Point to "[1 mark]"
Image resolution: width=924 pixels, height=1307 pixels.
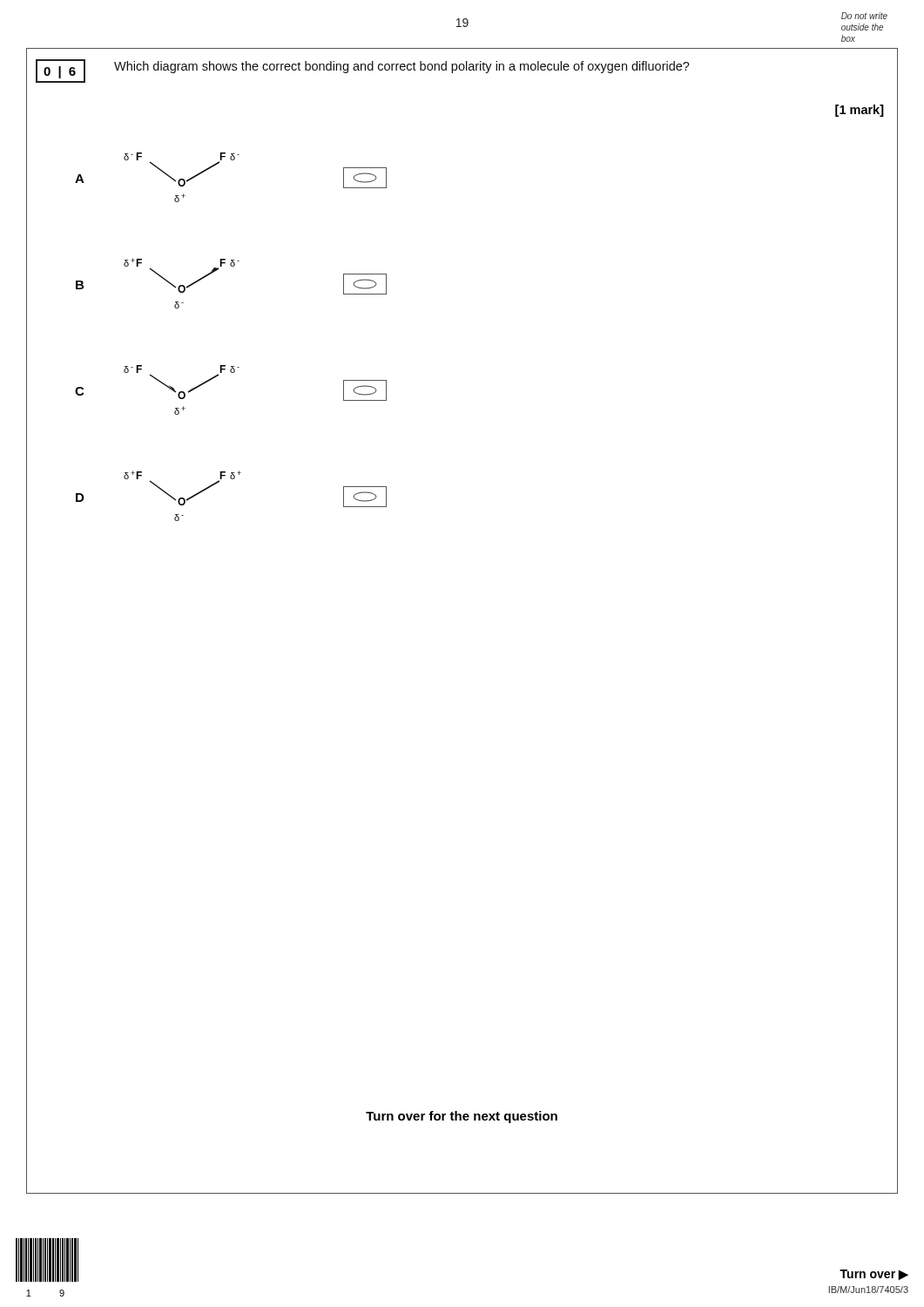859,110
